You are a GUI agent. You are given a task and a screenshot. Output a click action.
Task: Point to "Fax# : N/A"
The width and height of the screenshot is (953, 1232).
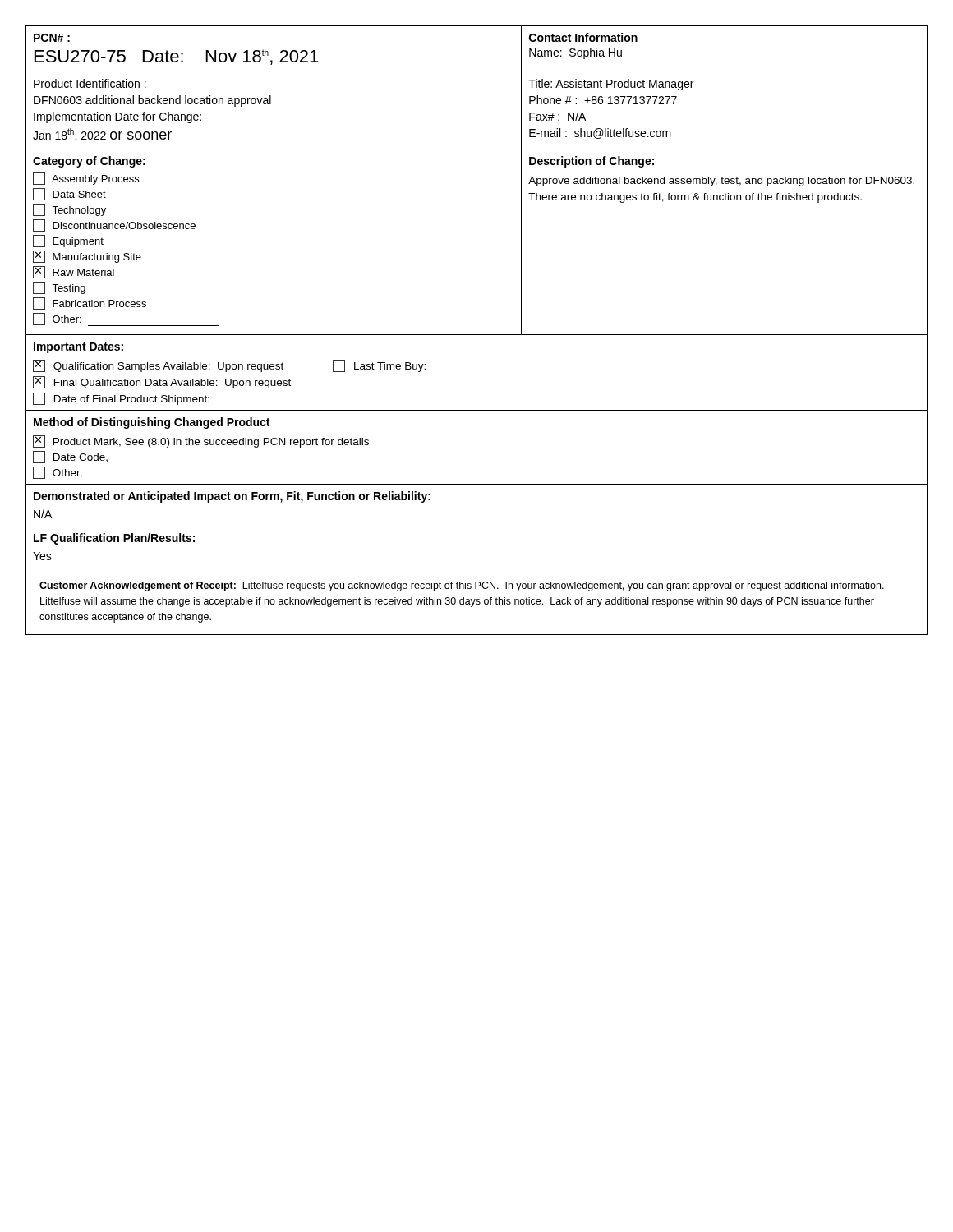pyautogui.click(x=557, y=117)
